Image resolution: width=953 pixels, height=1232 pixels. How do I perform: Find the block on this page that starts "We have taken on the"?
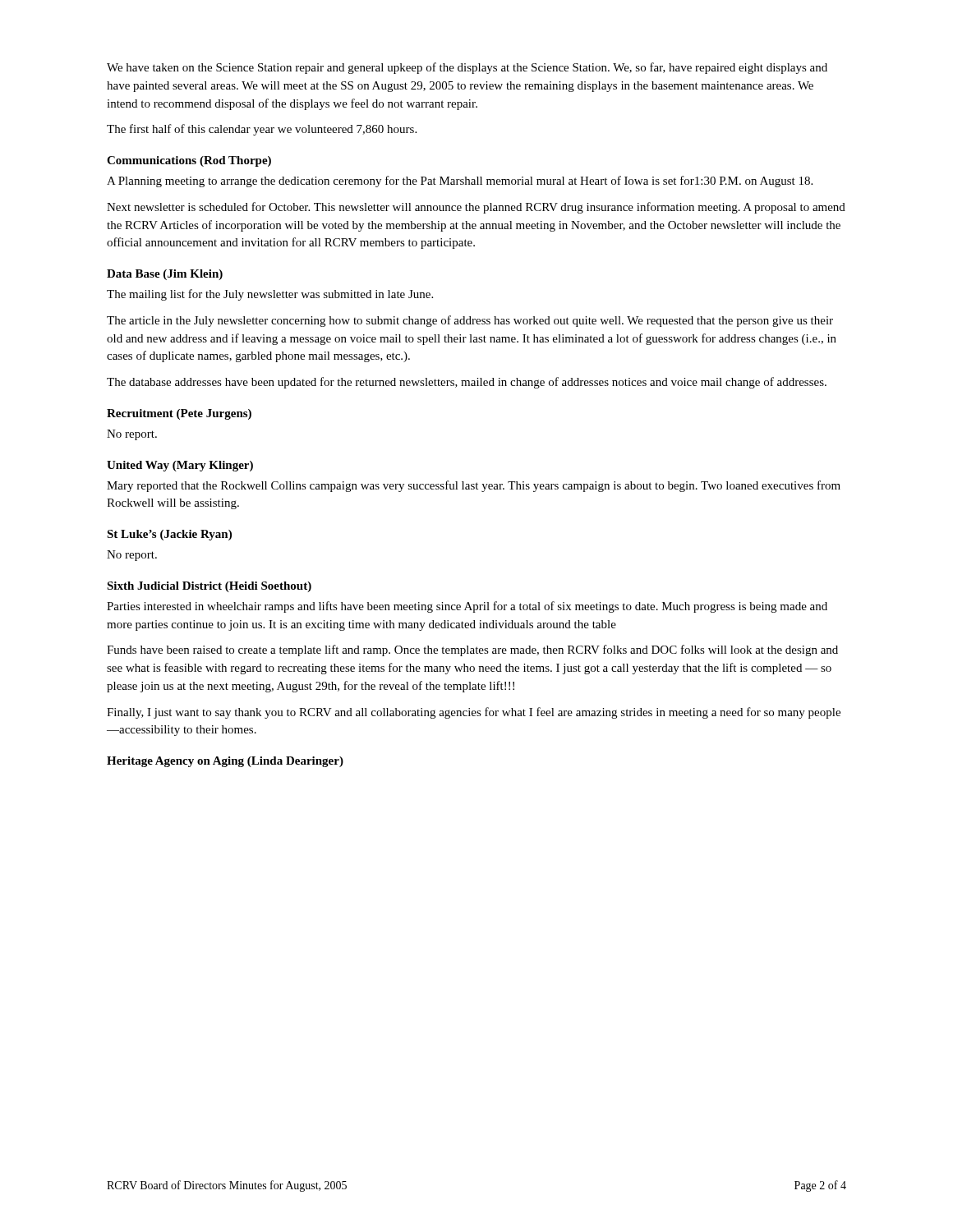click(467, 85)
